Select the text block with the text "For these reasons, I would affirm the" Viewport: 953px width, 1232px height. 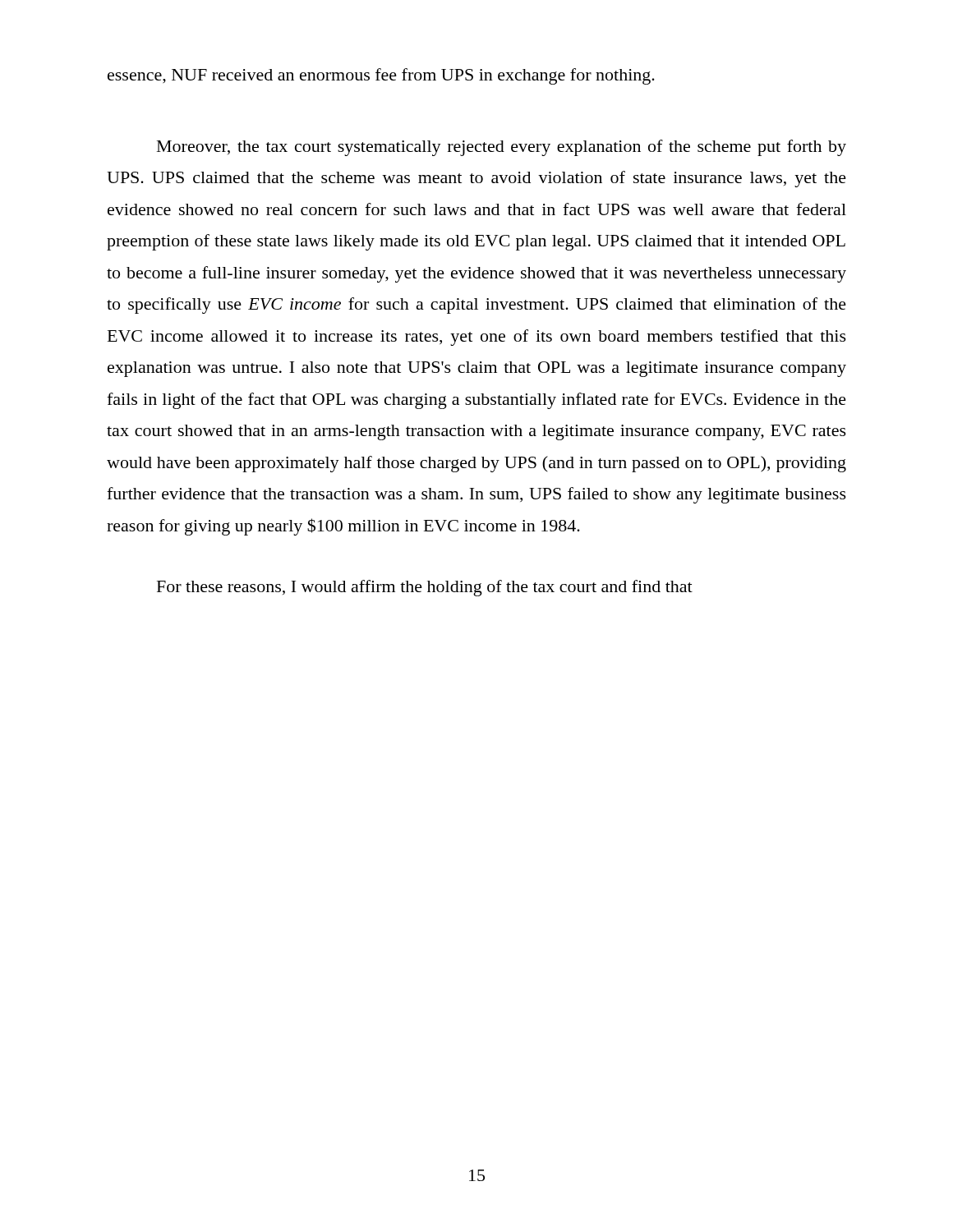point(424,586)
